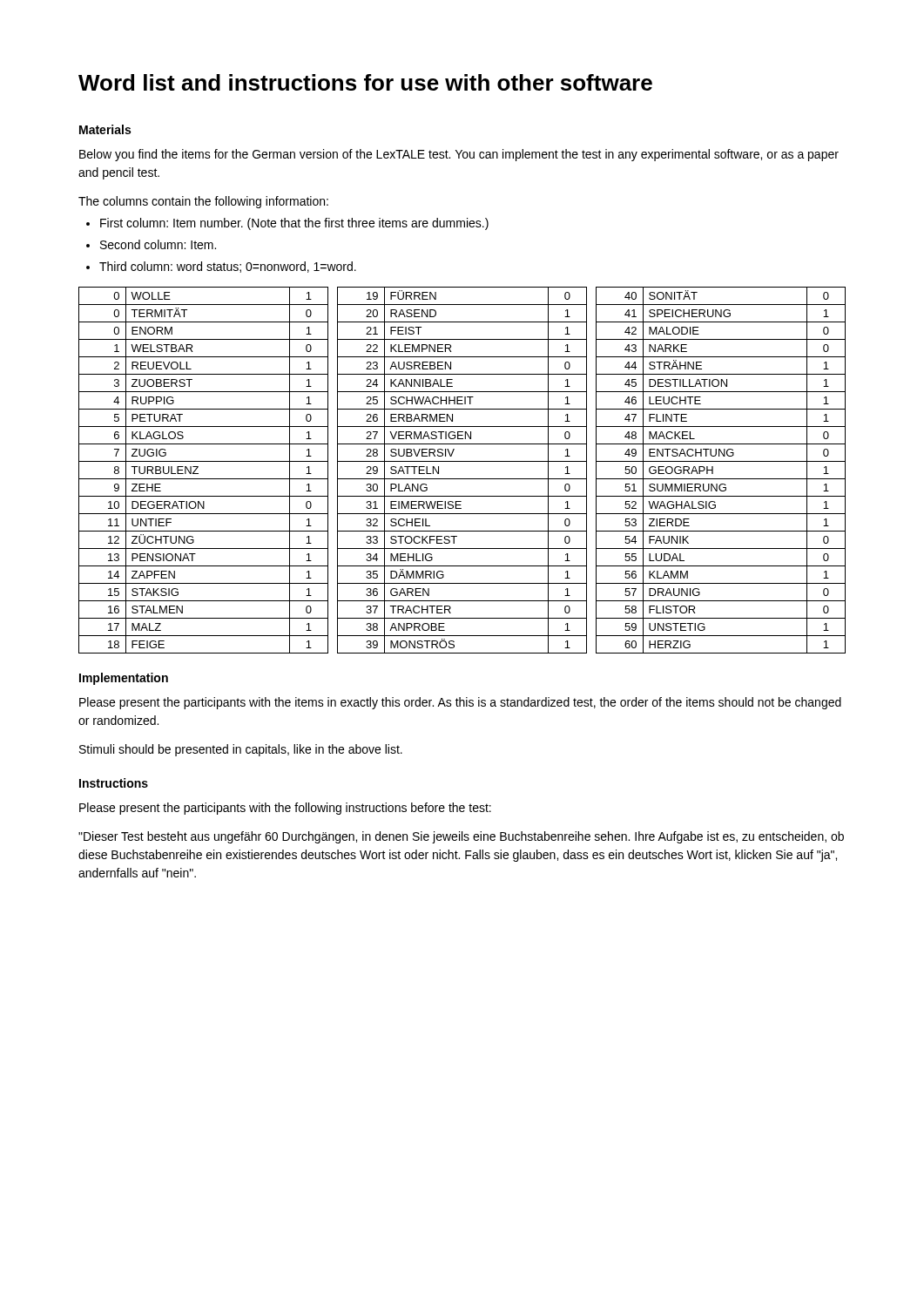Find "The columns contain the following information:" on this page
This screenshot has width=924, height=1307.
pyautogui.click(x=204, y=201)
